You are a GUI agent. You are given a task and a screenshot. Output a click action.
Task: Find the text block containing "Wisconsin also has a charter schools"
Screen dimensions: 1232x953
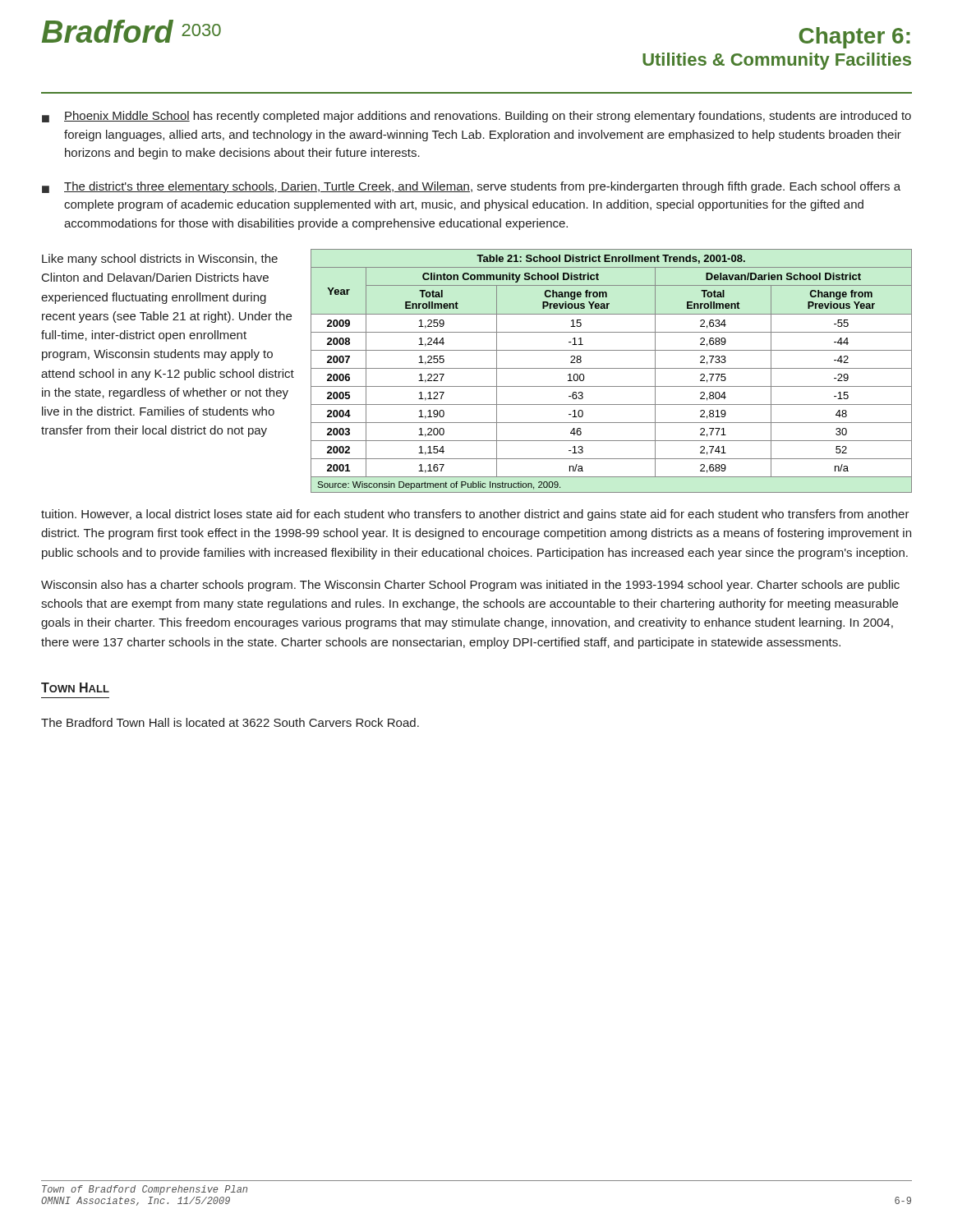(x=470, y=613)
